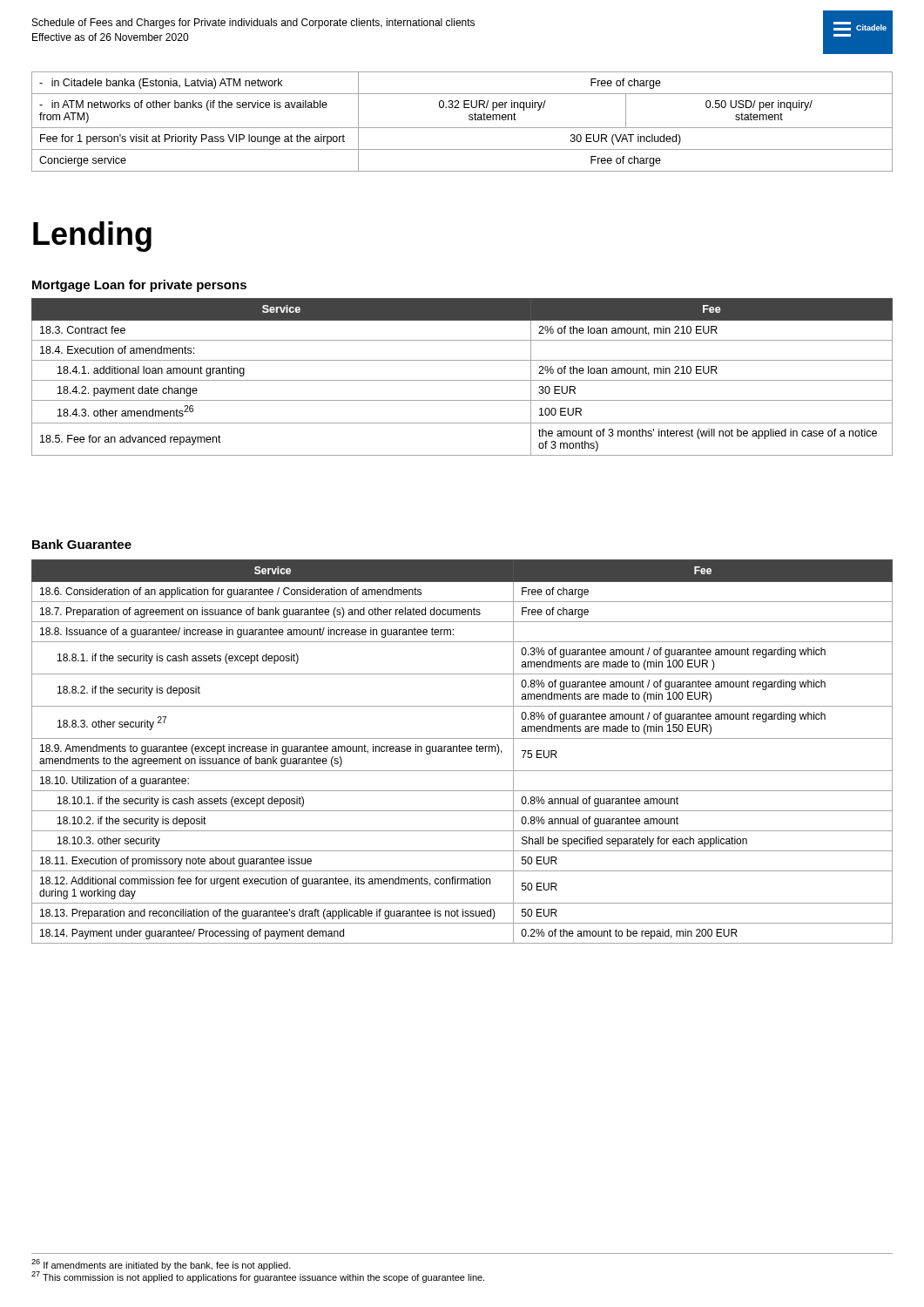Select the title
The height and width of the screenshot is (1307, 924).
click(92, 234)
